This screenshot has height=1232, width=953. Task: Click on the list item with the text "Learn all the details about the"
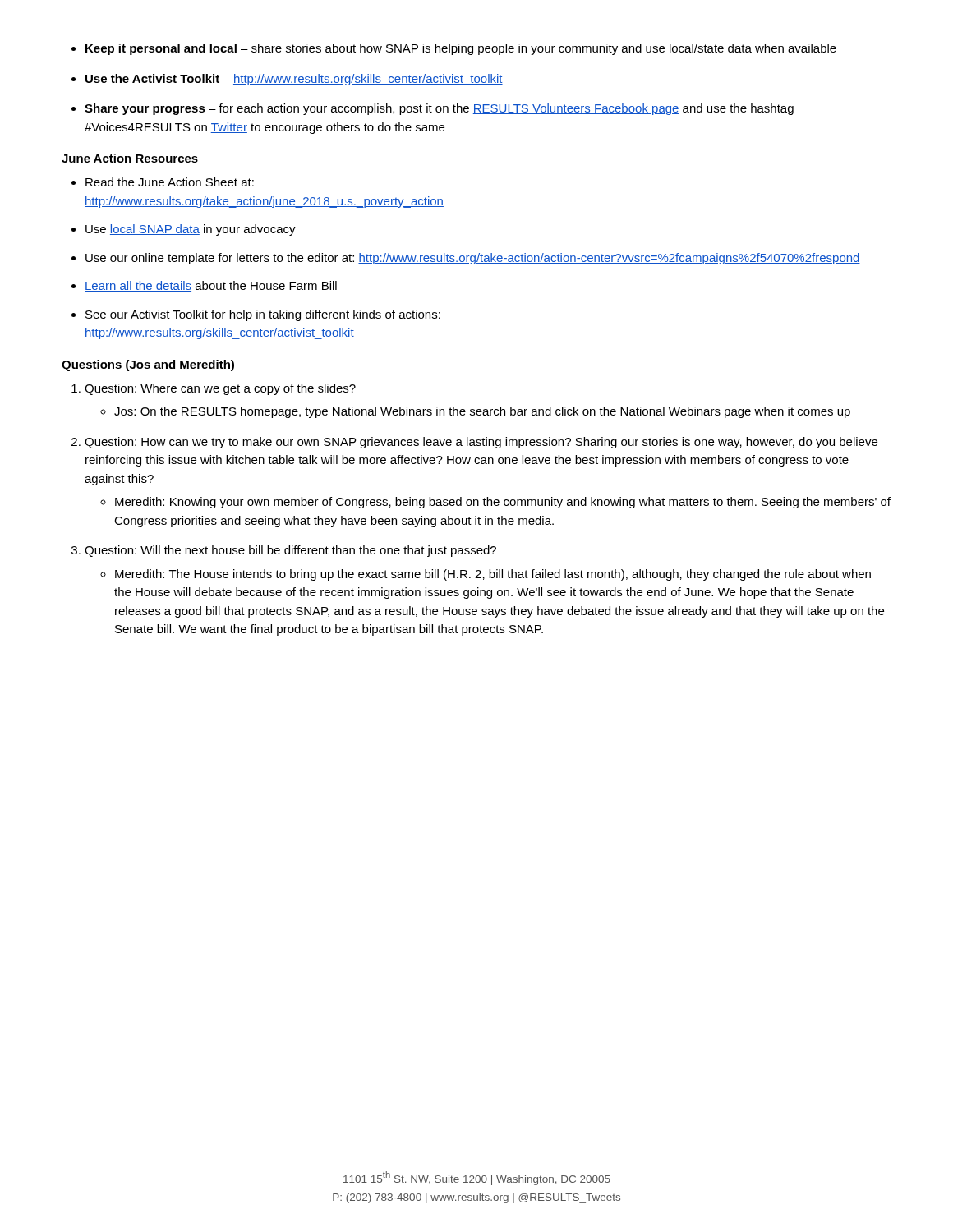coord(211,285)
